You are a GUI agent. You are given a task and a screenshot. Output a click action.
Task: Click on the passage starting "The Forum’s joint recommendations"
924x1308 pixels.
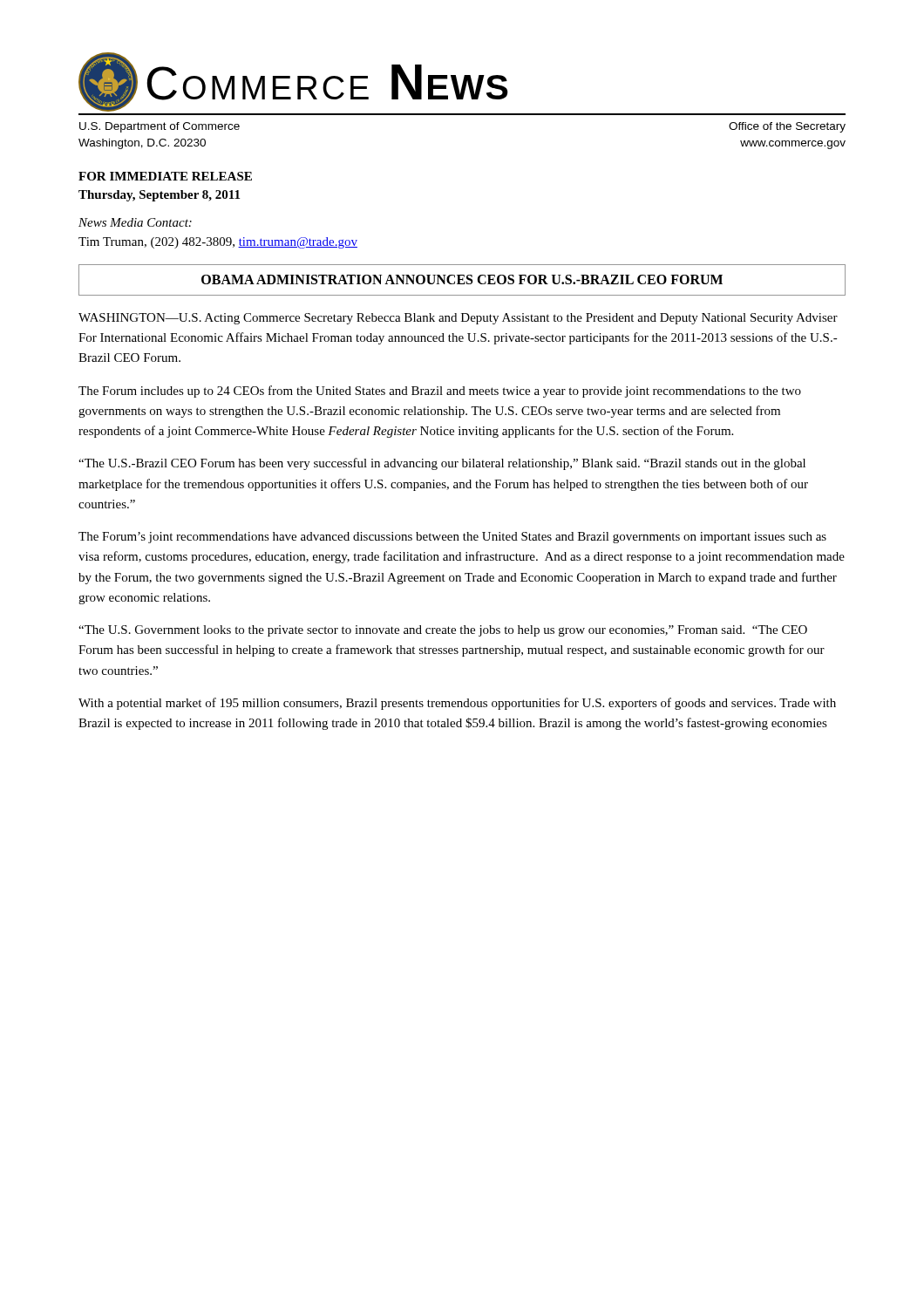coord(461,567)
